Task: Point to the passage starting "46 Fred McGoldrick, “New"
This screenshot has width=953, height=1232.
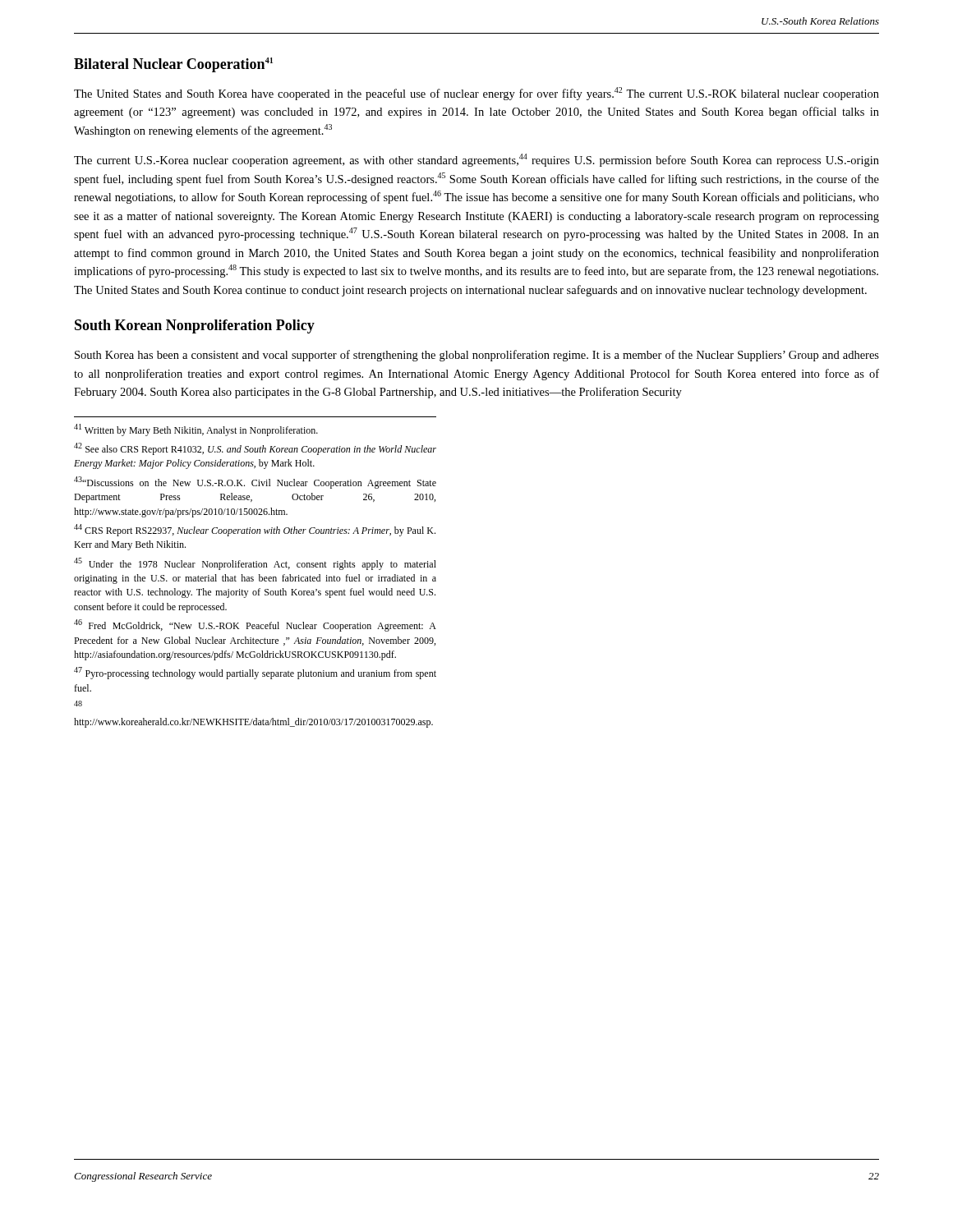Action: (x=255, y=640)
